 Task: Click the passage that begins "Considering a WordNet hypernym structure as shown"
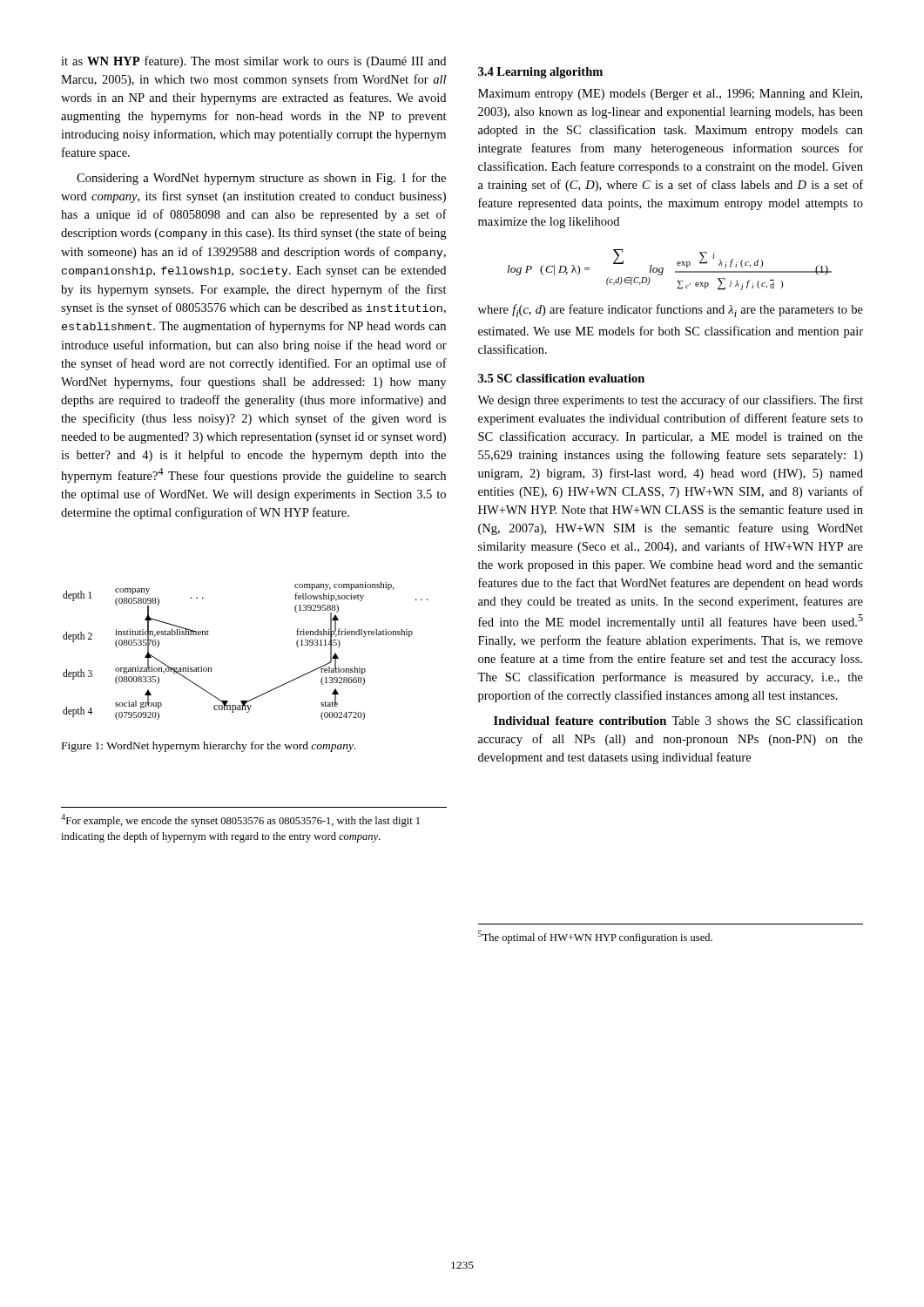(254, 346)
